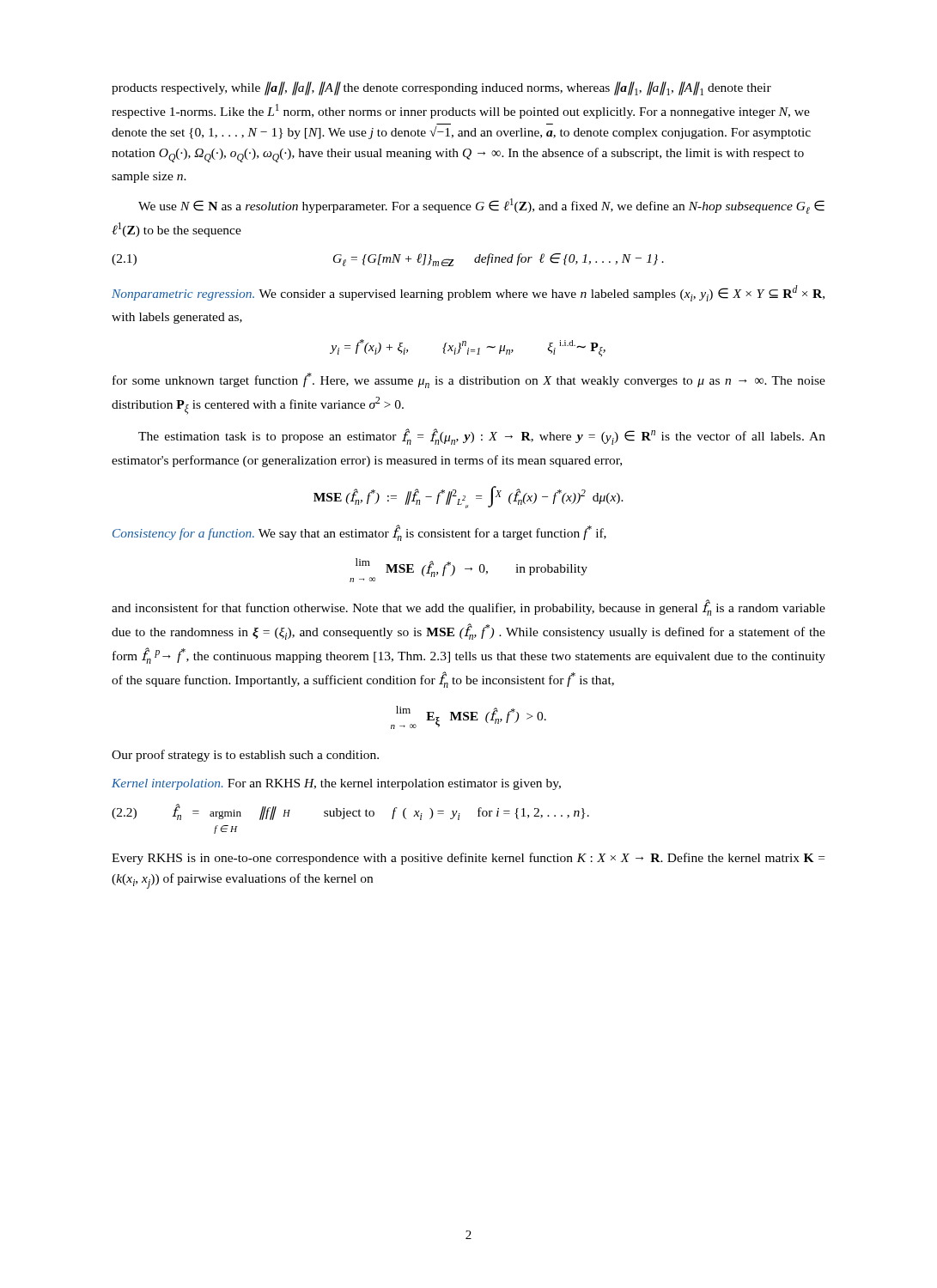Navigate to the text block starting "for some unknown target function"
Viewport: 937px width, 1288px height.
coord(468,393)
